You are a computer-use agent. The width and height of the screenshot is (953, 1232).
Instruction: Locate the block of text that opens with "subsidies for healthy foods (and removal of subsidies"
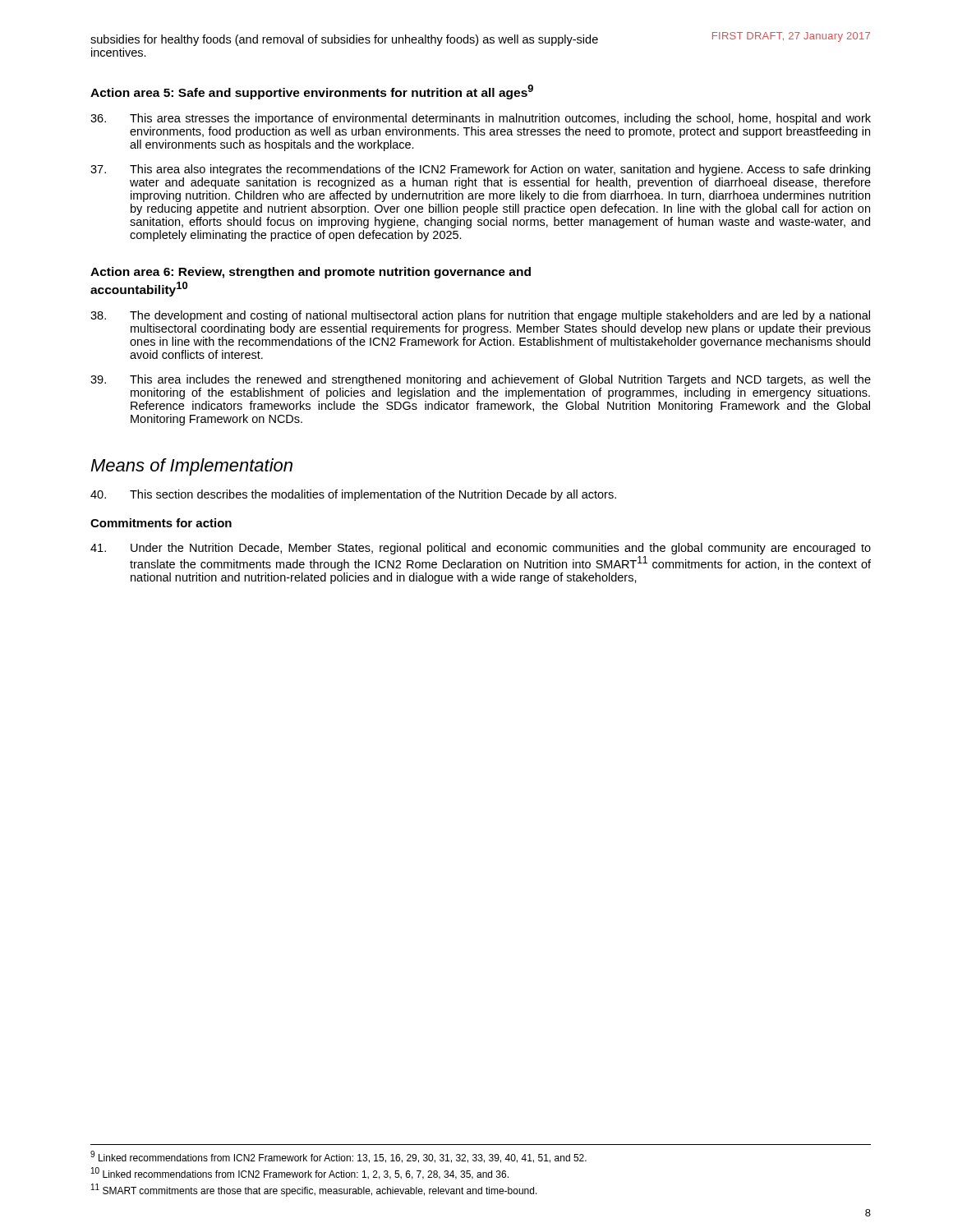point(481,46)
